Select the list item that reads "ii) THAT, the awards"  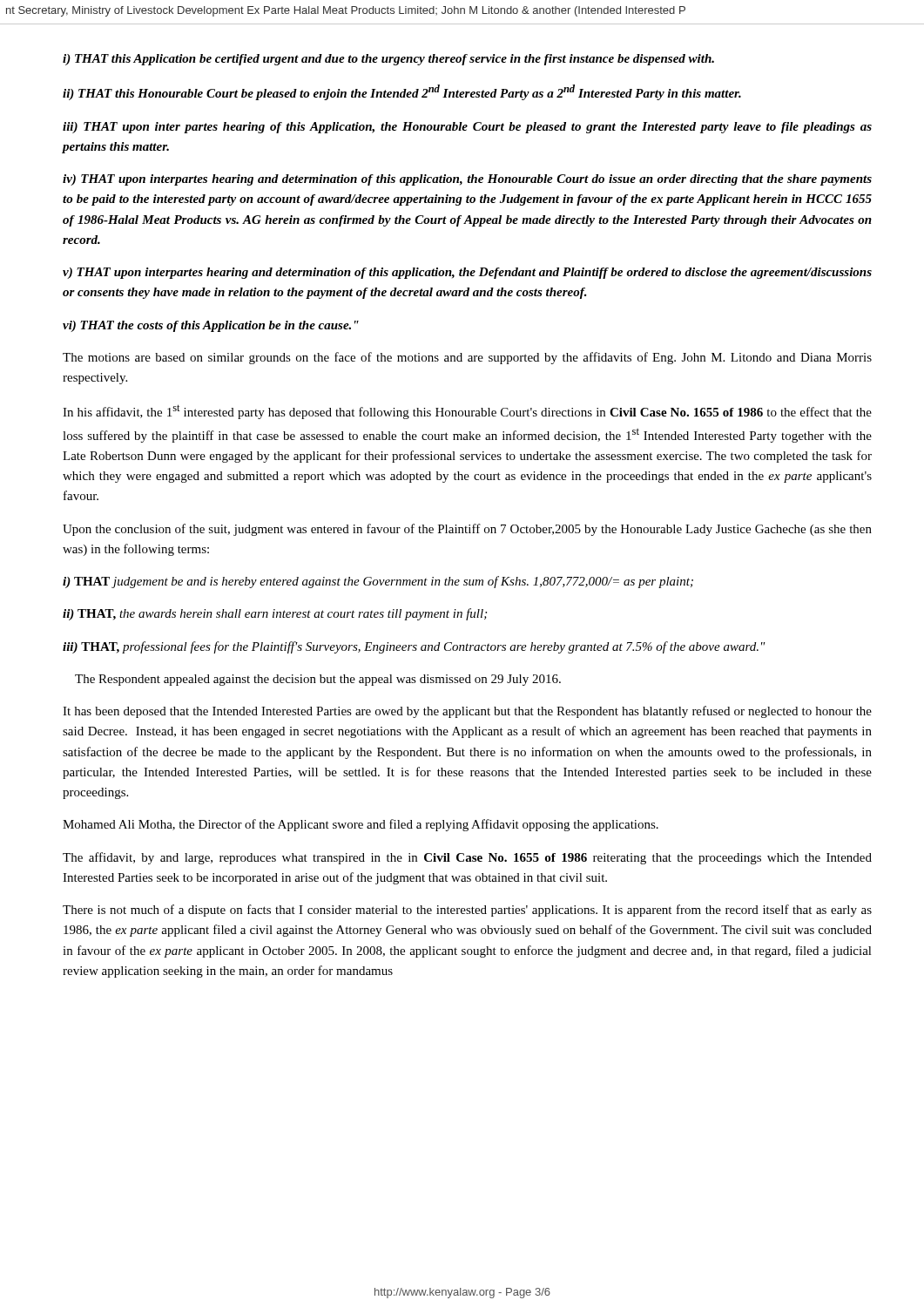coord(275,614)
